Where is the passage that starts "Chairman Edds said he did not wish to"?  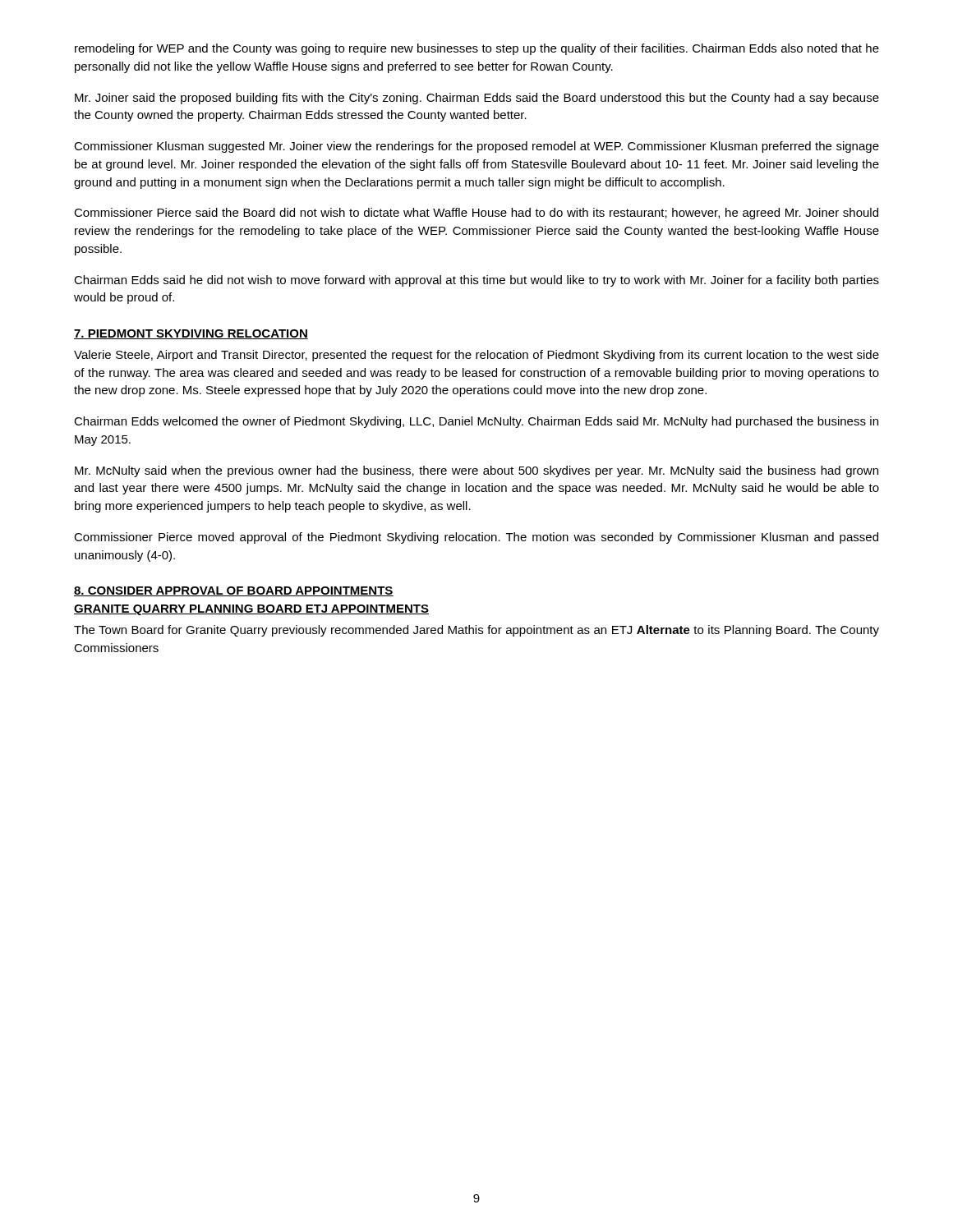(x=476, y=288)
